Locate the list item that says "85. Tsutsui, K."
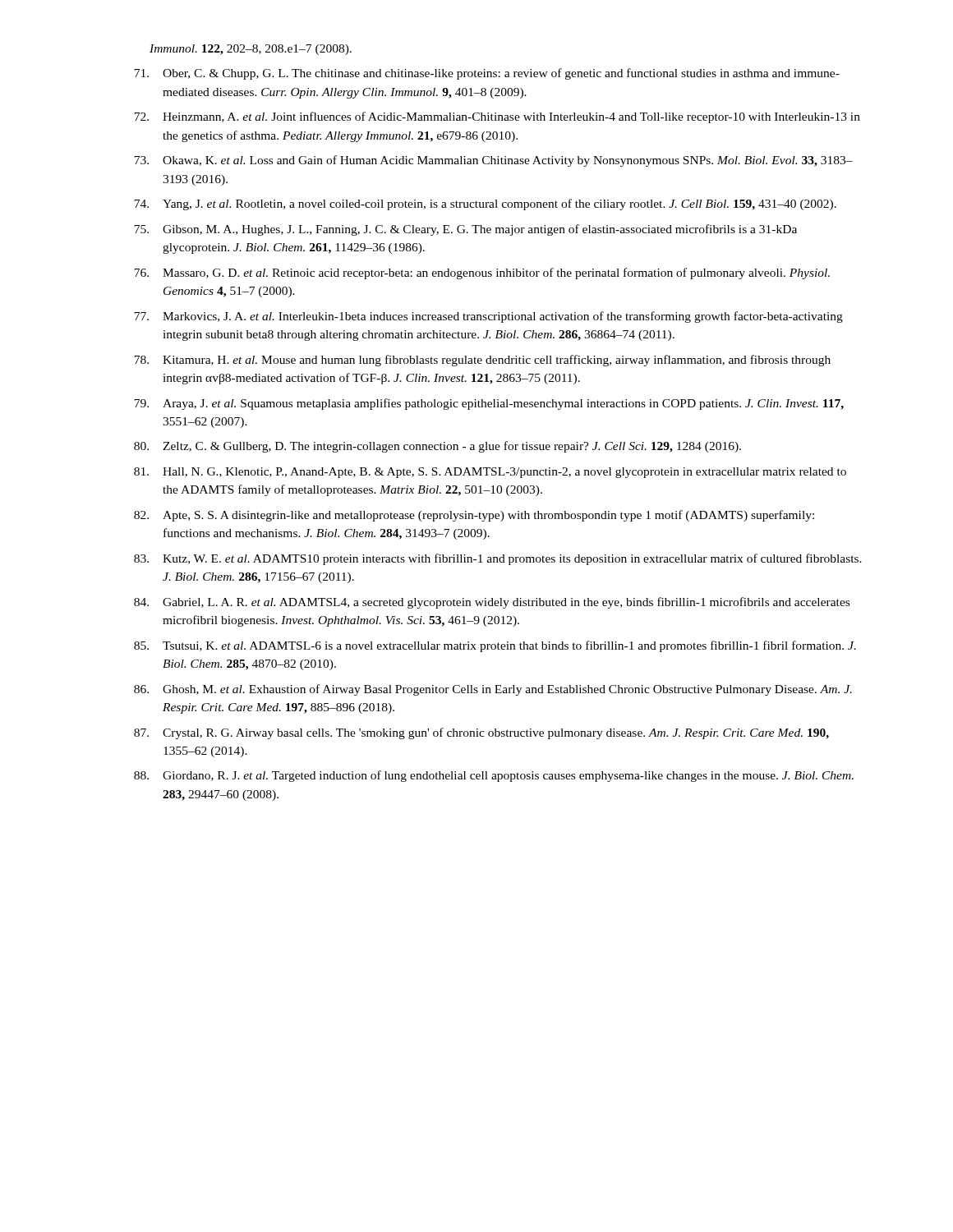953x1232 pixels. tap(485, 655)
